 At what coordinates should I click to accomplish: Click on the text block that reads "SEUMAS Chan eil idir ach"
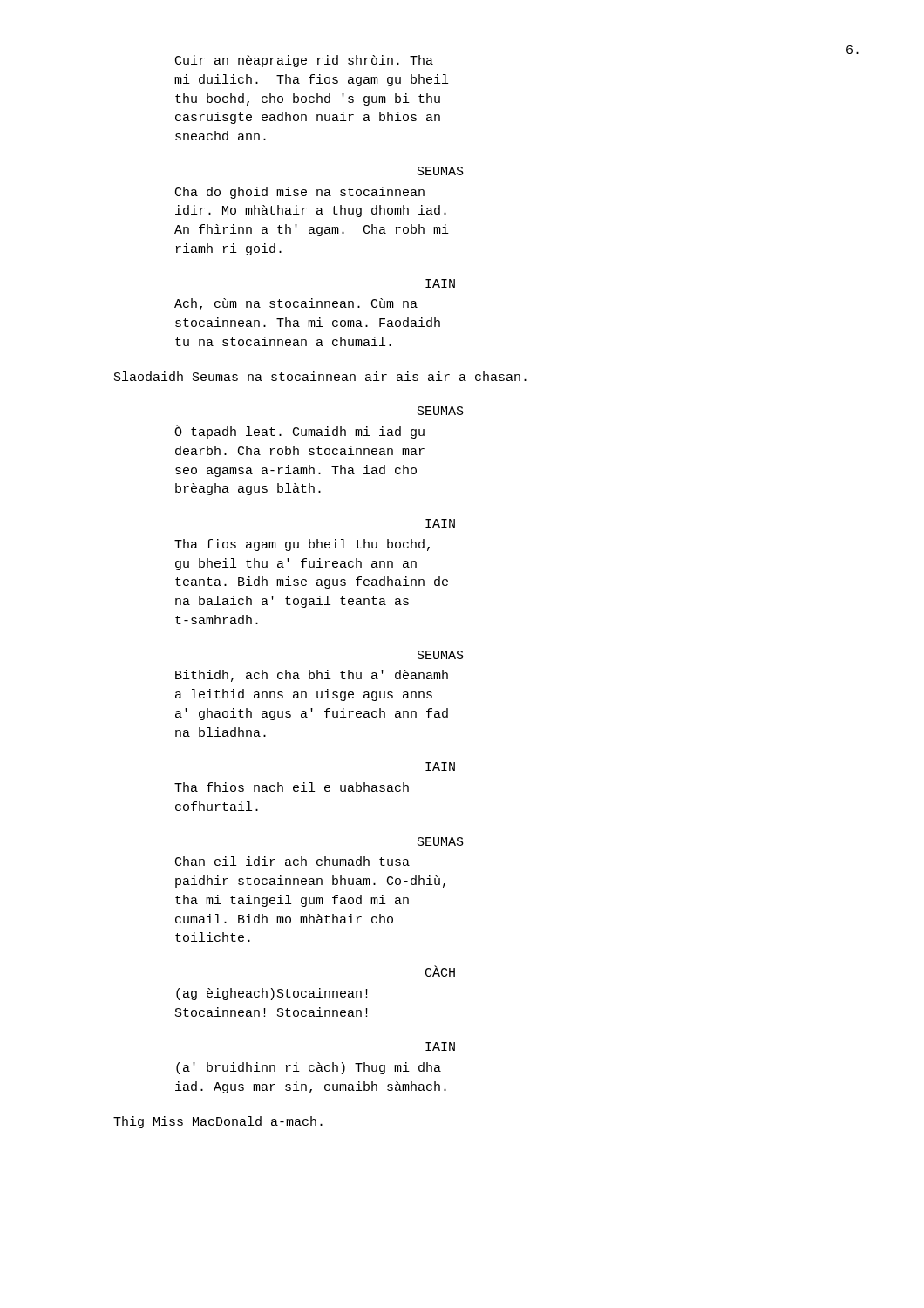pos(440,891)
